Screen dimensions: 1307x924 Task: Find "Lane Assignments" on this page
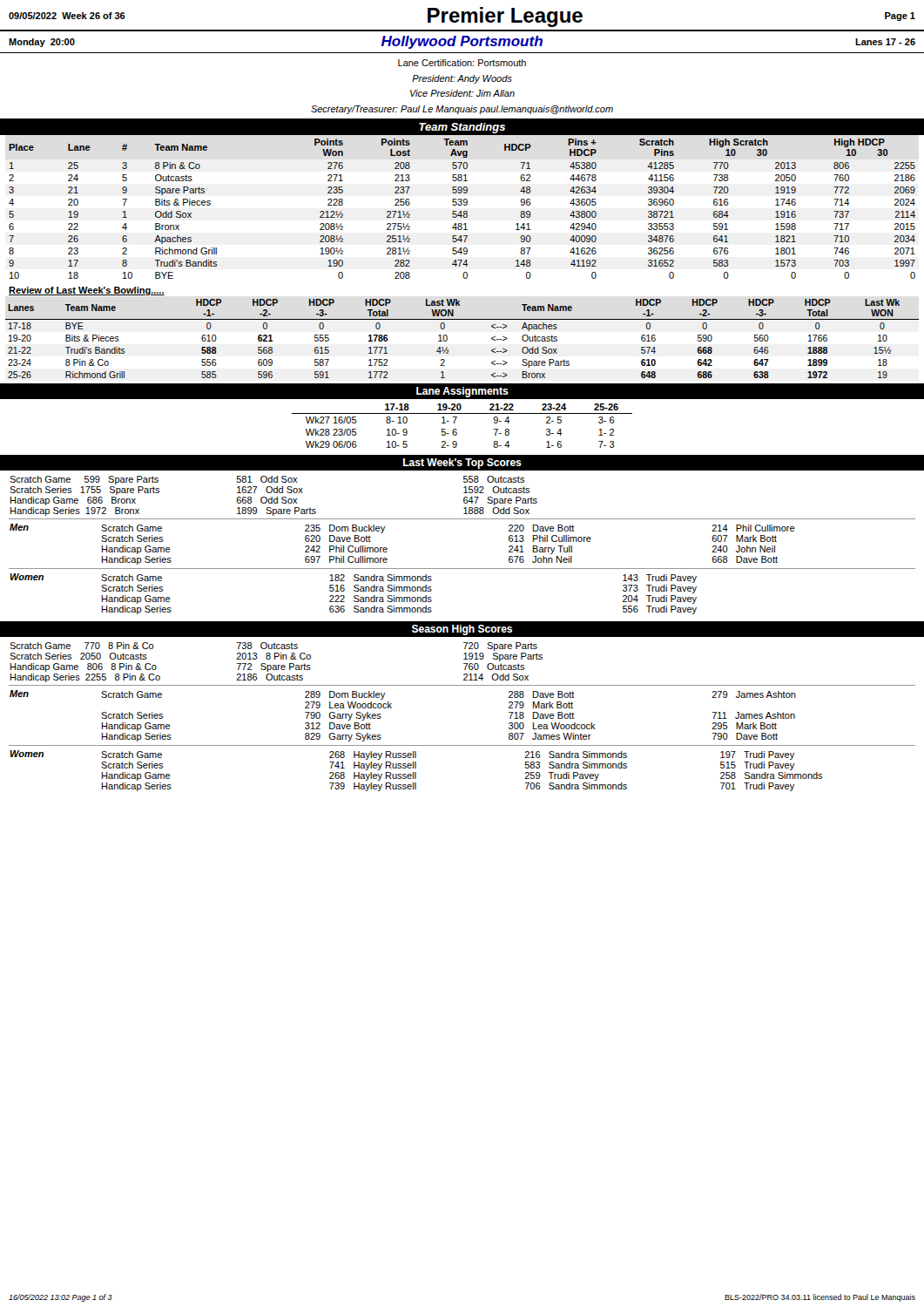click(462, 392)
